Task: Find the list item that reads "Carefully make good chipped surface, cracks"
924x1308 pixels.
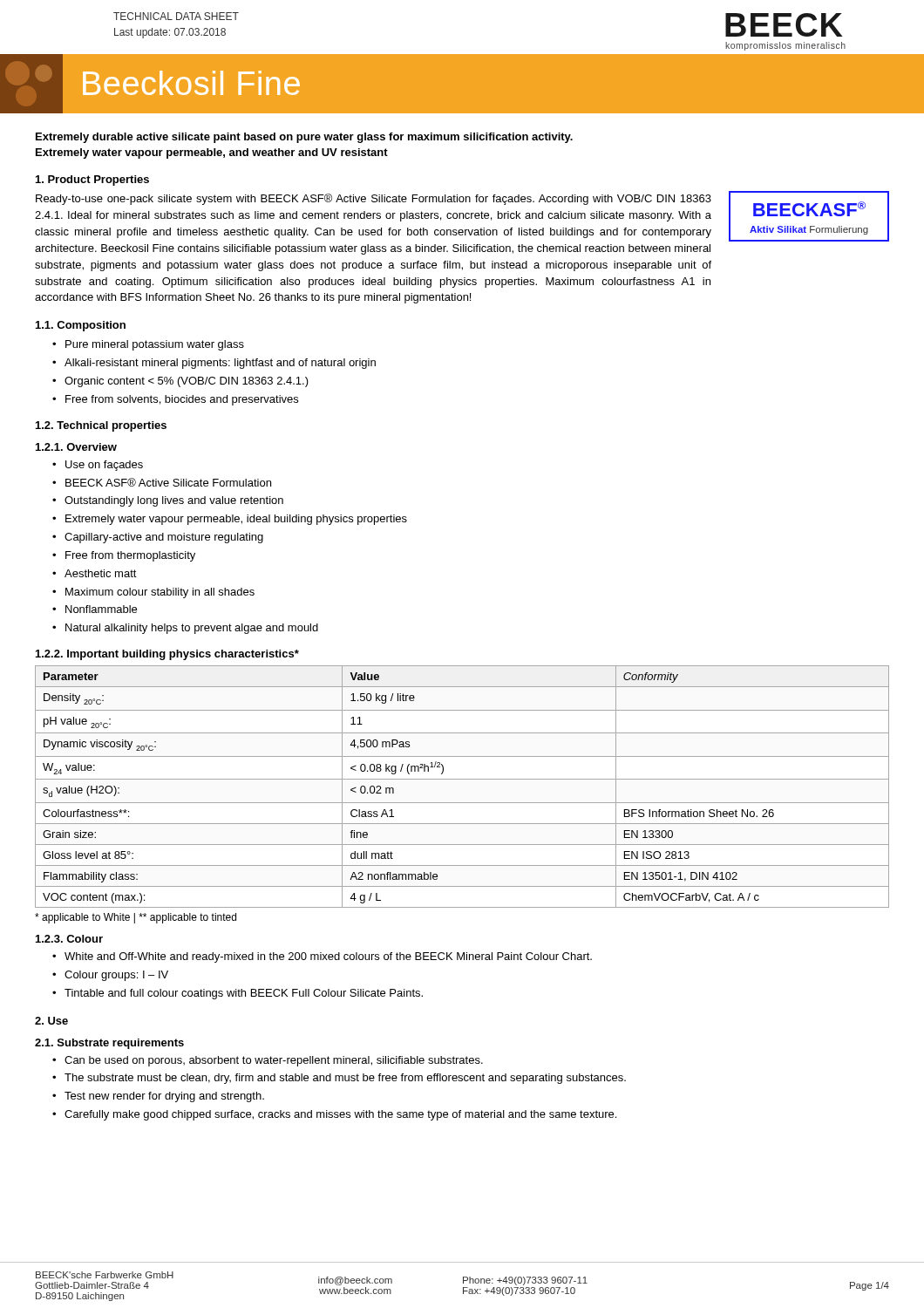Action: coord(341,1114)
